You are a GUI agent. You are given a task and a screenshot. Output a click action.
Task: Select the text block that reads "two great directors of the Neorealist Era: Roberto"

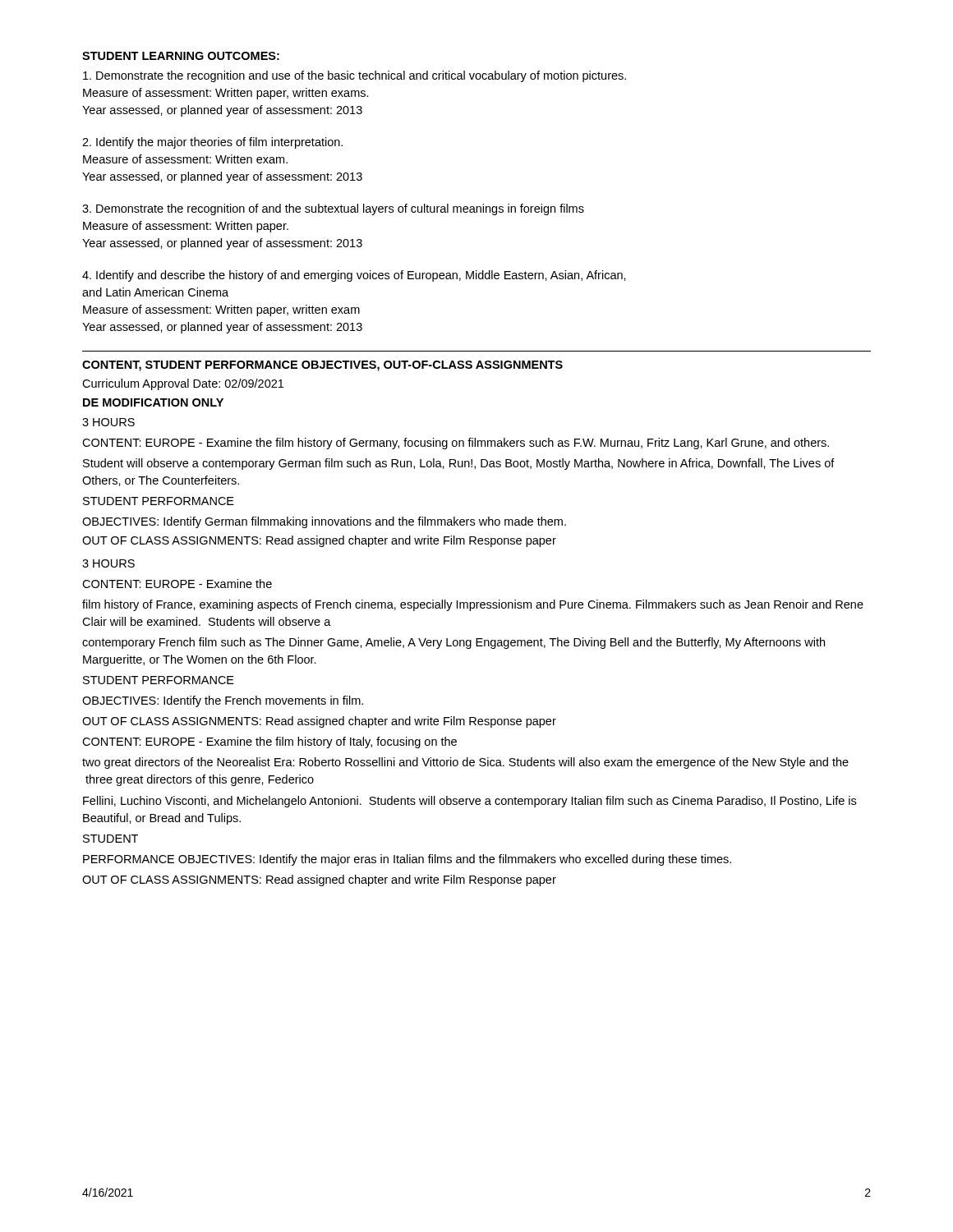465,771
